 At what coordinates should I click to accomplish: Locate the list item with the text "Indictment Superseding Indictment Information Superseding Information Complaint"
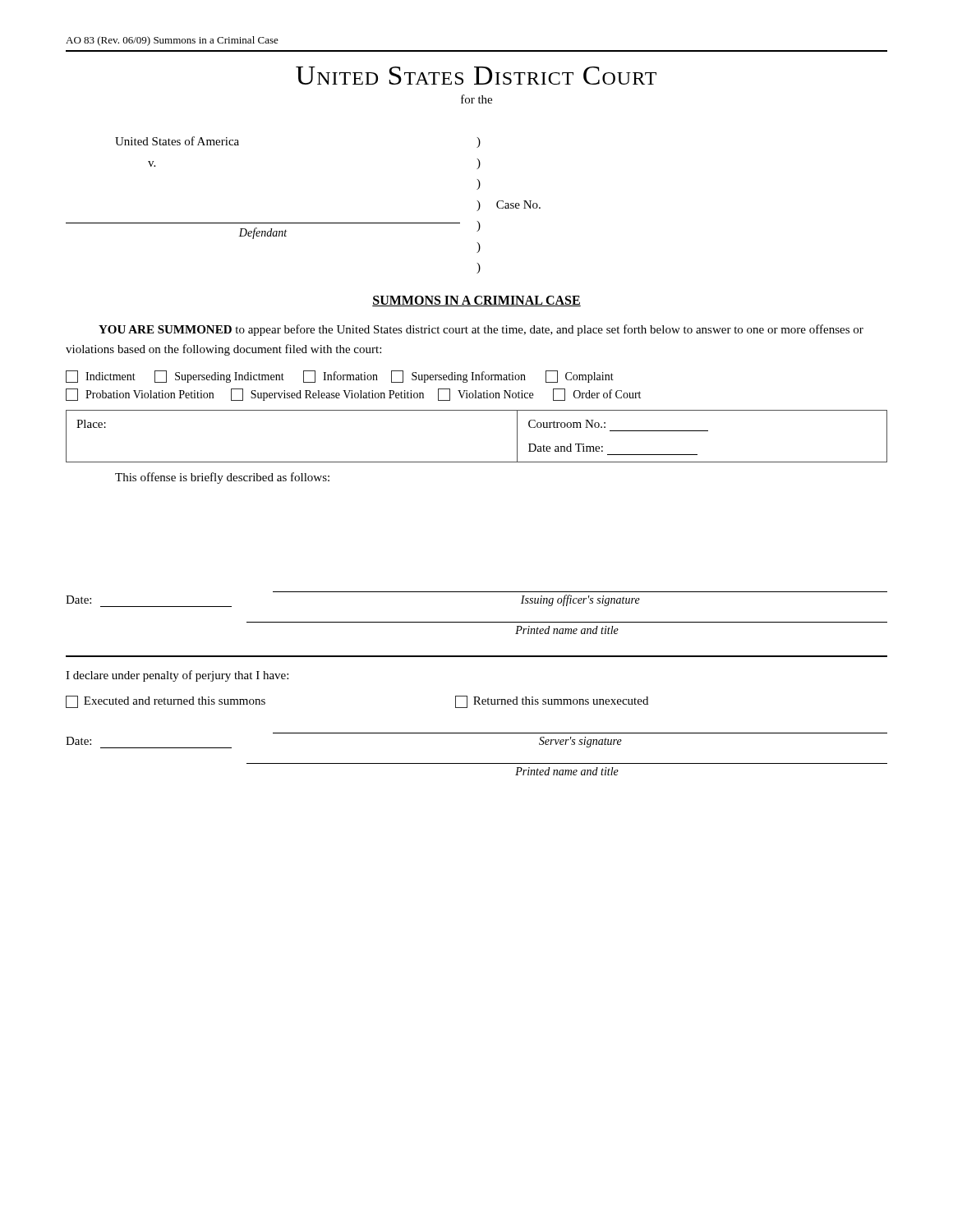(x=340, y=376)
